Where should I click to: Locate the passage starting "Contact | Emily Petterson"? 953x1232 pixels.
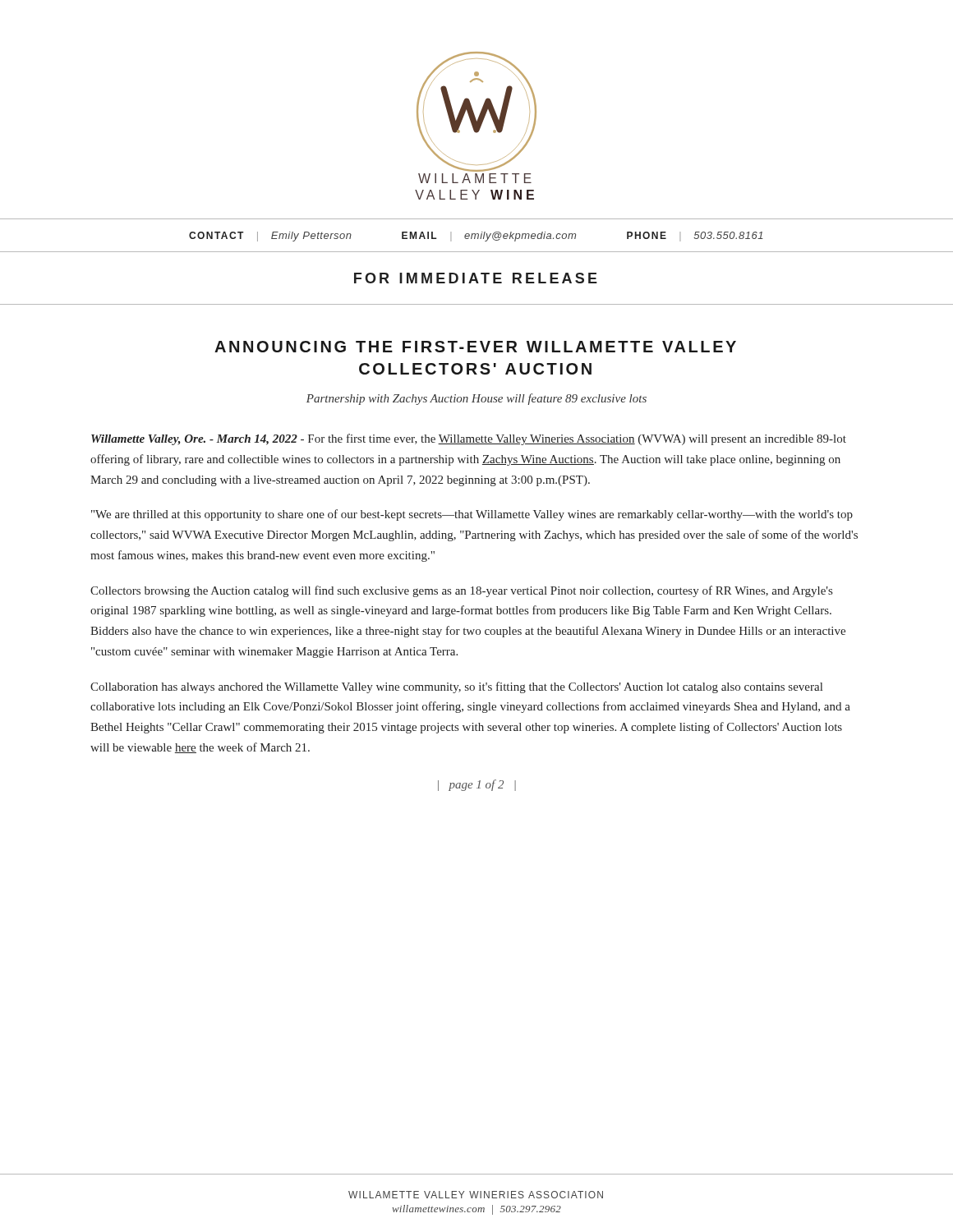pyautogui.click(x=476, y=235)
